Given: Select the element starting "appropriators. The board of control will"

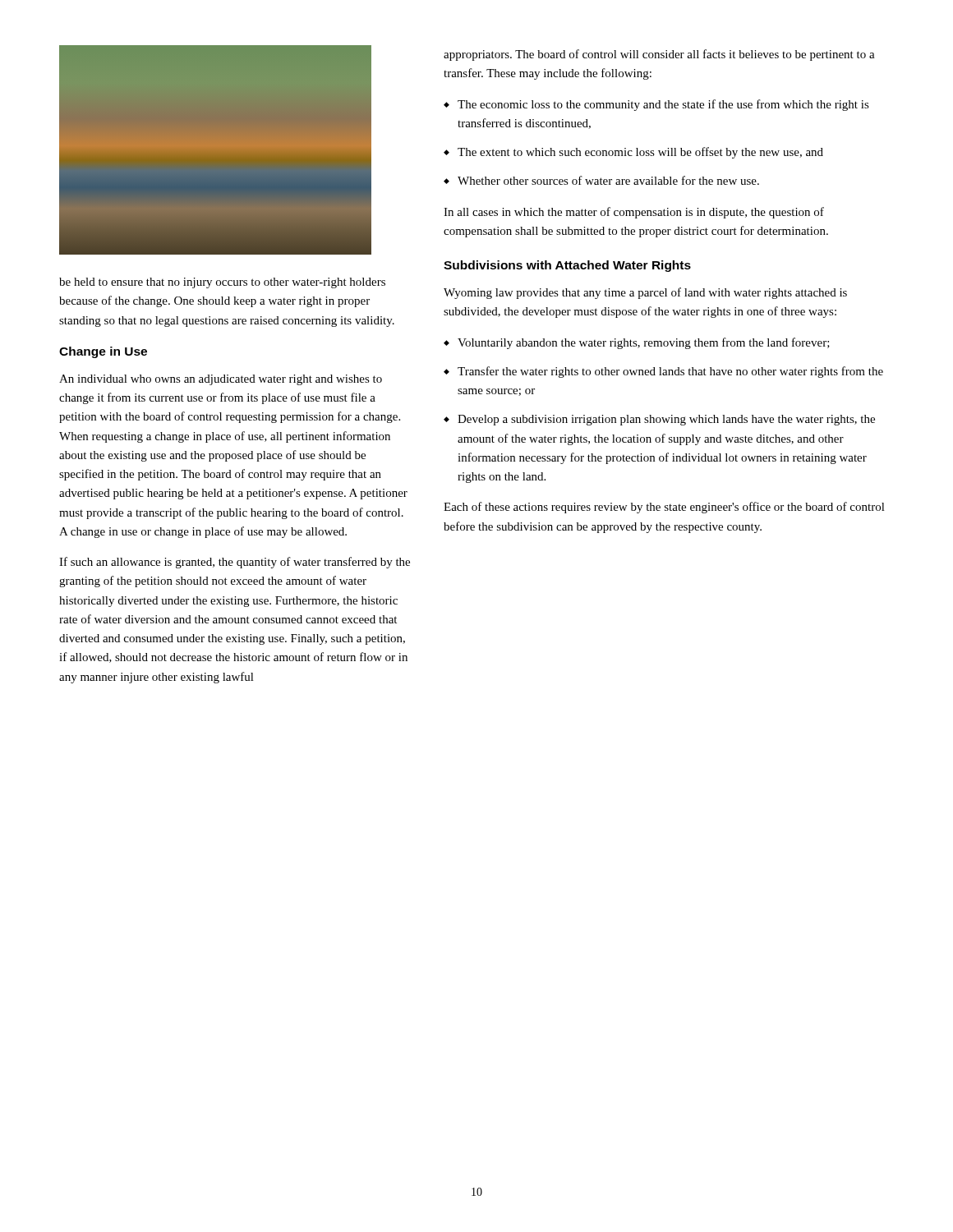Looking at the screenshot, I should click(669, 64).
